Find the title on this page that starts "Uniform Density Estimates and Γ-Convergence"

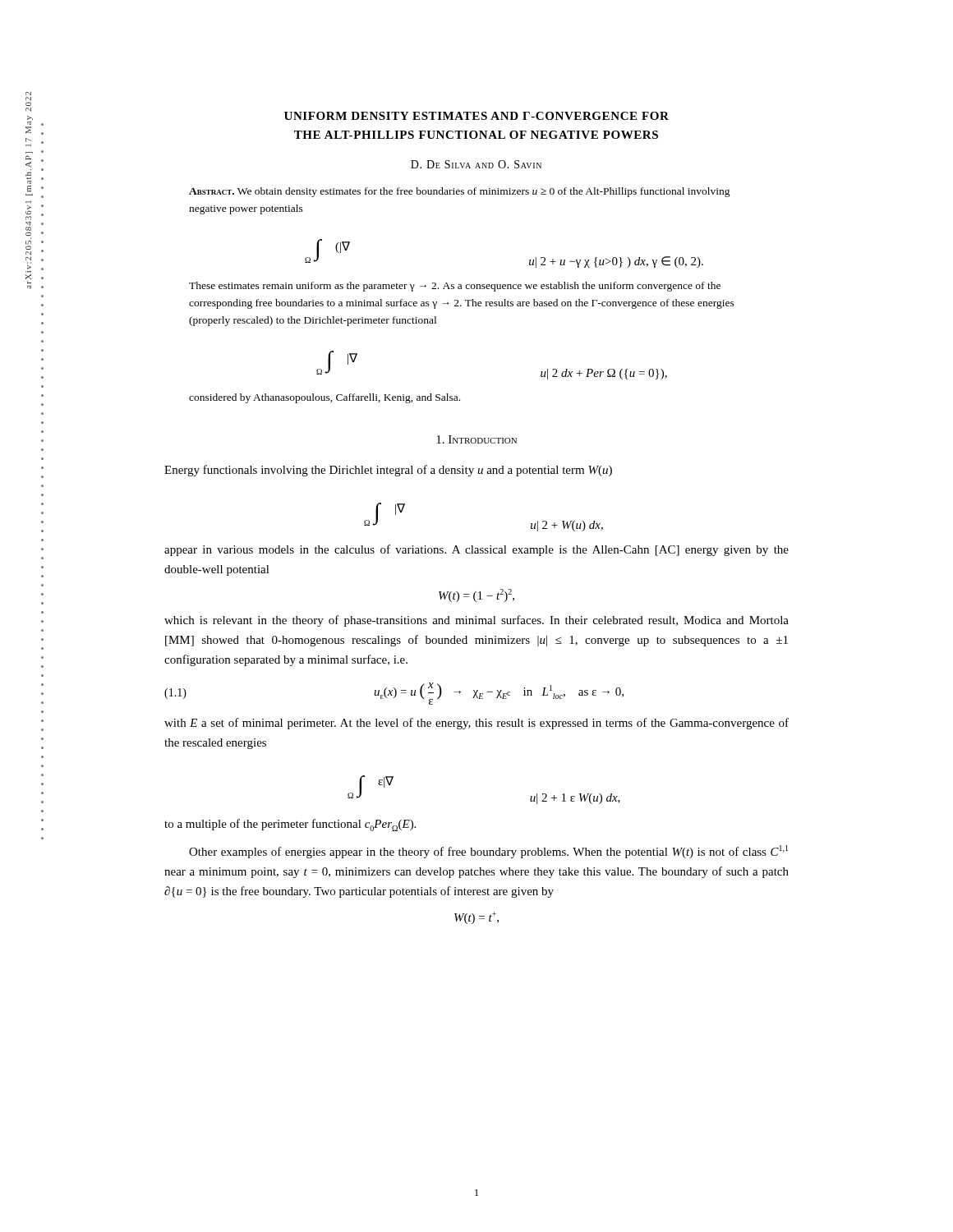coord(476,125)
